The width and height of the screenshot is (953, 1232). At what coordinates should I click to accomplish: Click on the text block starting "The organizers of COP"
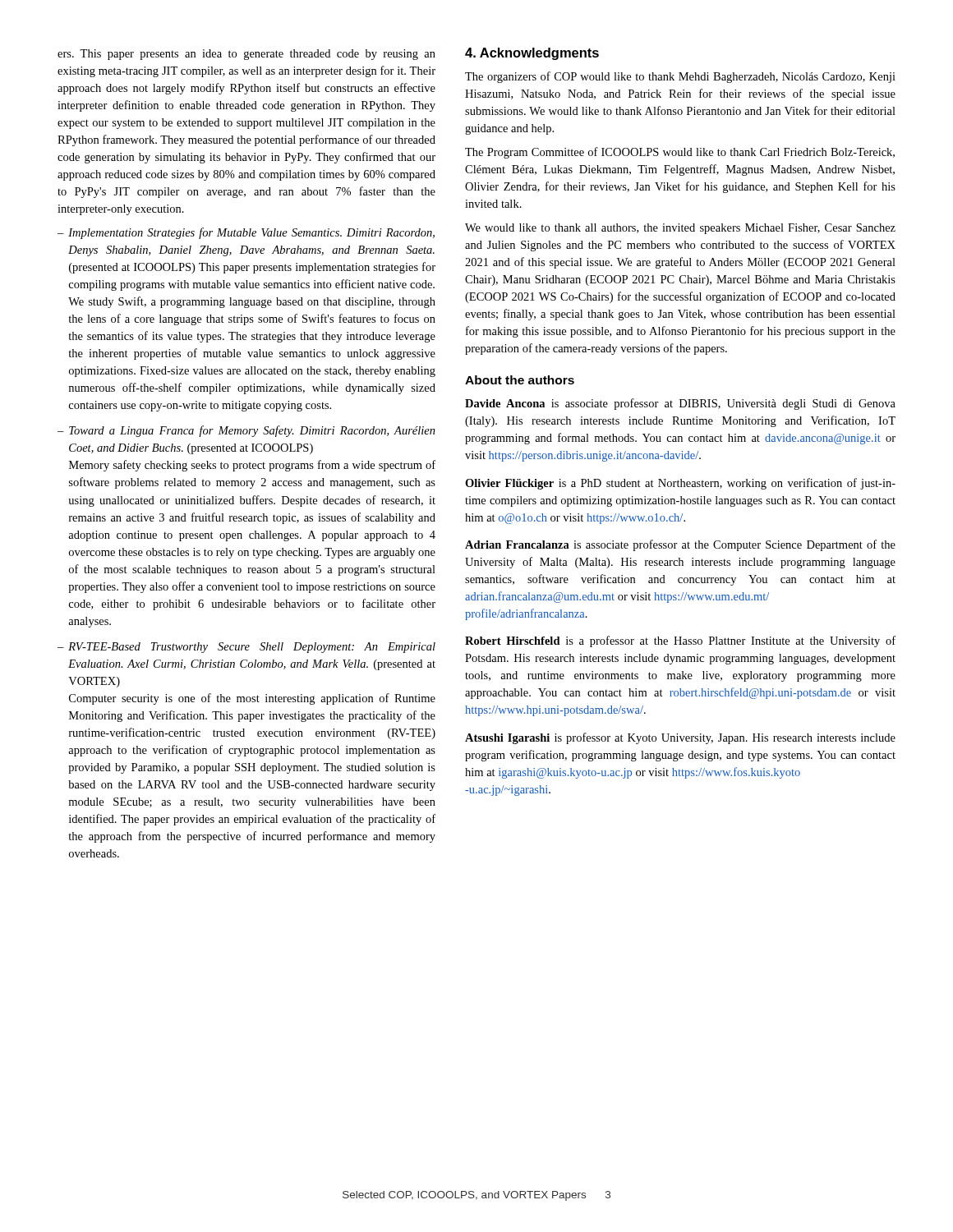tap(680, 213)
